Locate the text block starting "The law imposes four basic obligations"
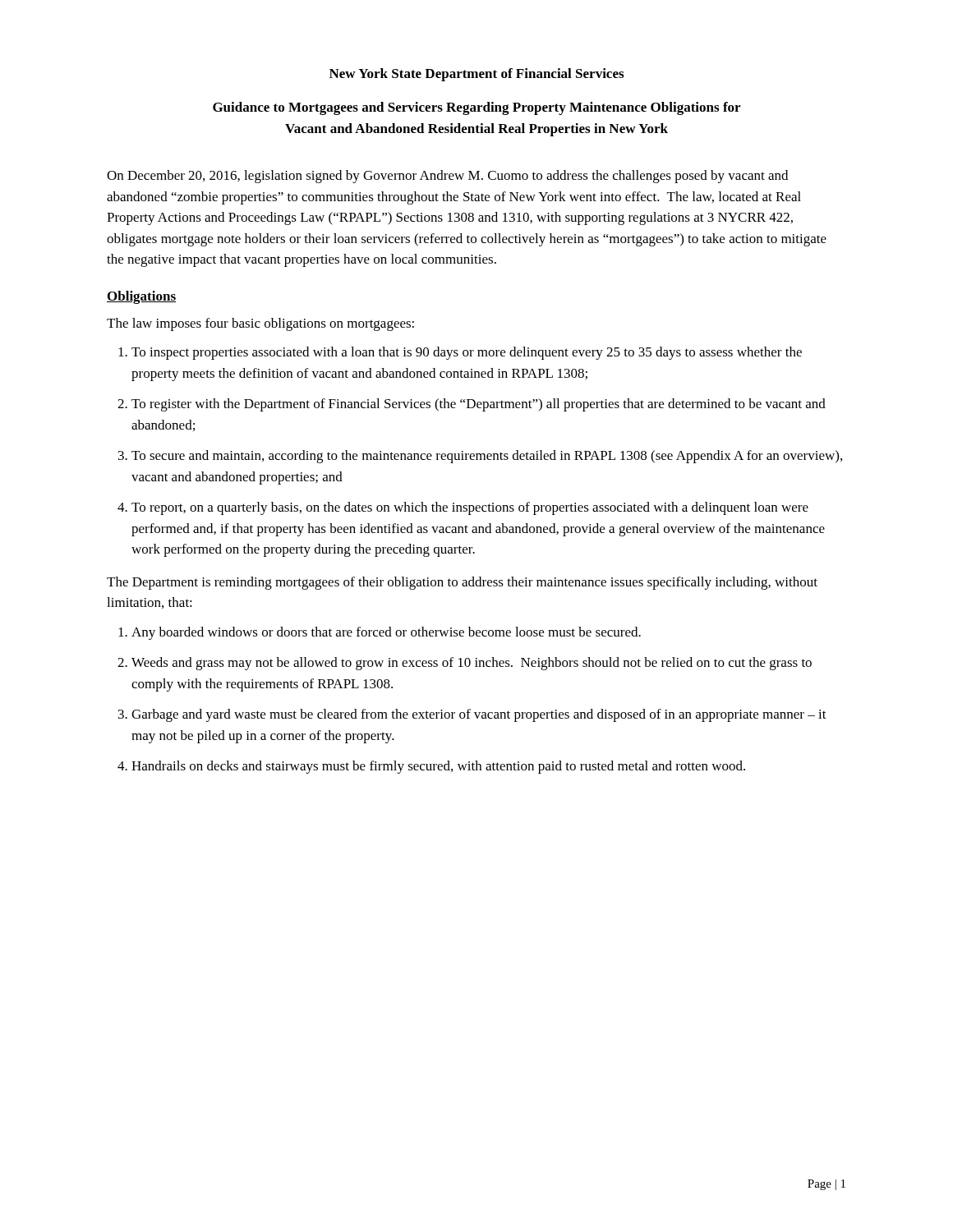This screenshot has width=953, height=1232. pos(261,323)
